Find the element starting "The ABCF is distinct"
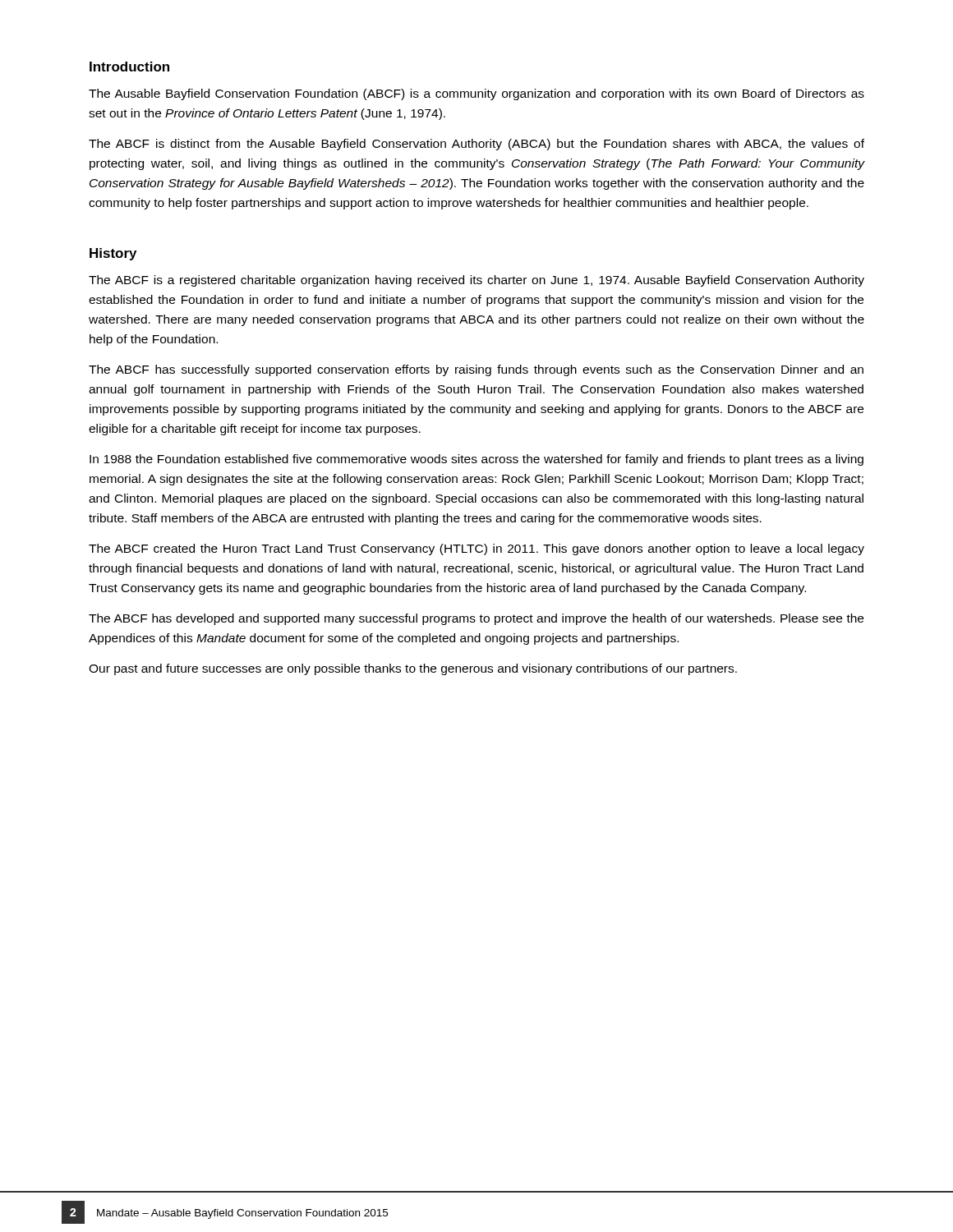 pyautogui.click(x=476, y=173)
